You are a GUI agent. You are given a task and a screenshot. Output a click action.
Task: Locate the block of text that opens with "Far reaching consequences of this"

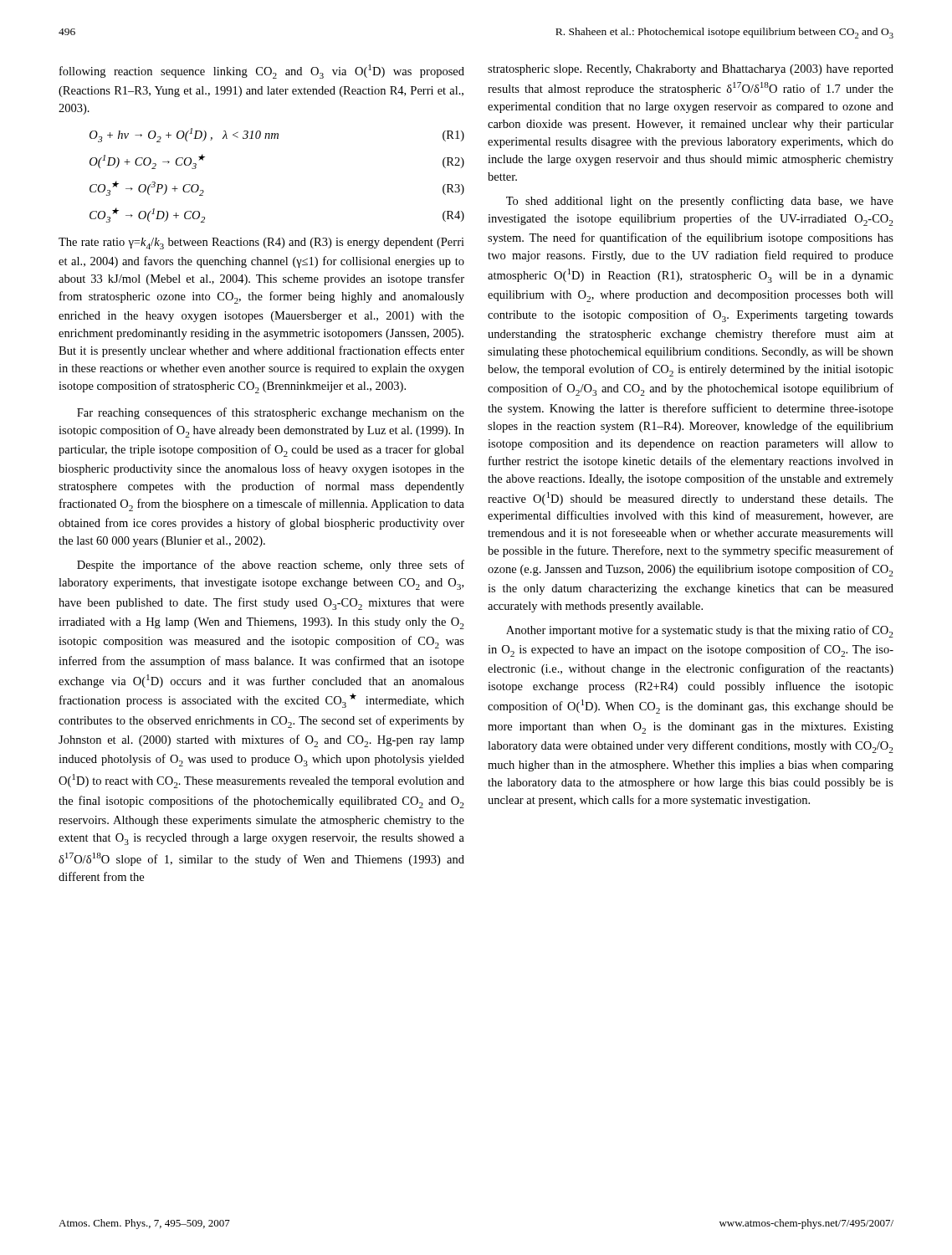(261, 477)
